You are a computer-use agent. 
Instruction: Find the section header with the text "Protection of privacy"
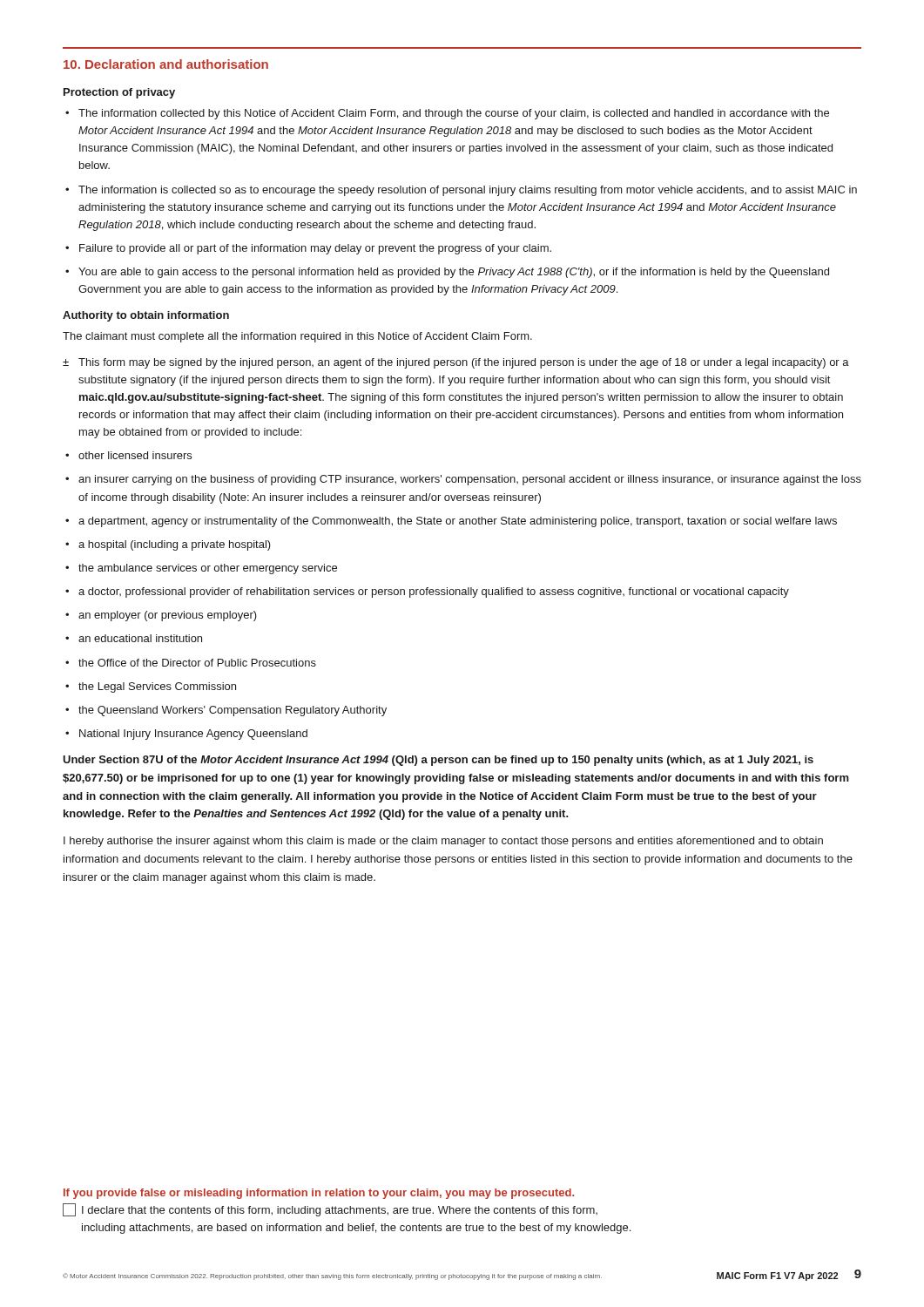[x=119, y=92]
